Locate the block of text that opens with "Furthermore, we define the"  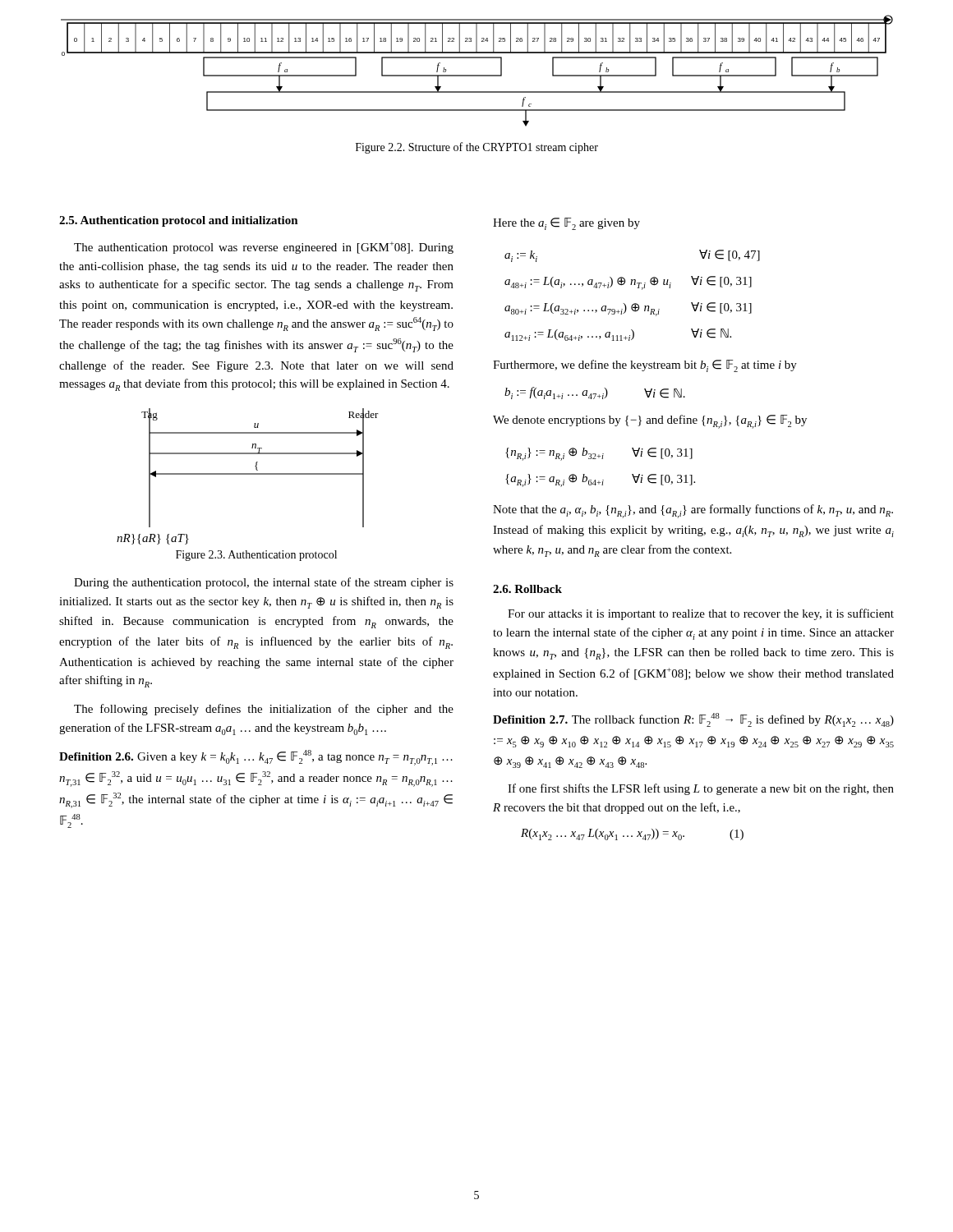tap(693, 365)
